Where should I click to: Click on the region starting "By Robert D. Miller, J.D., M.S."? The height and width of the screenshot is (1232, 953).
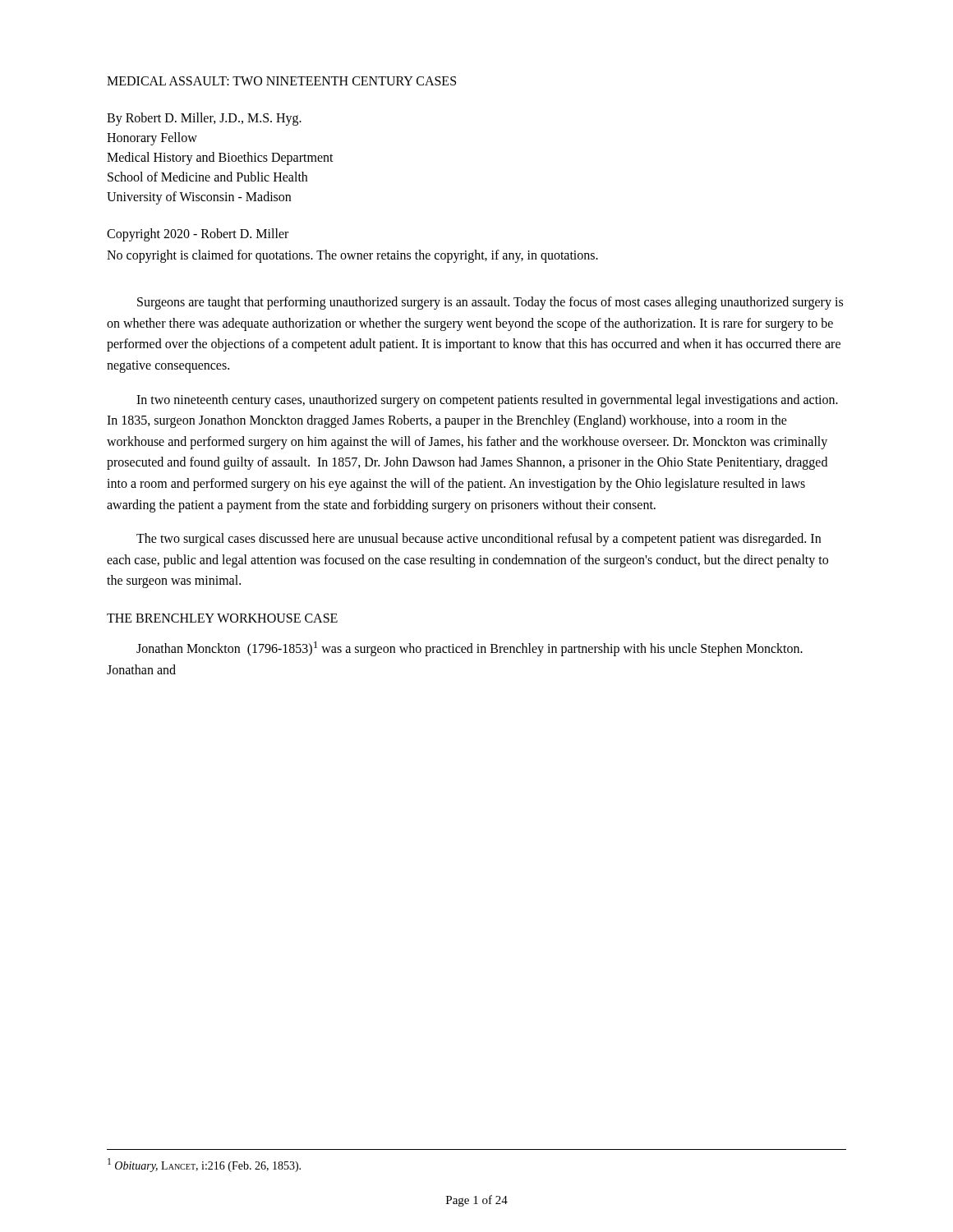[x=220, y=157]
